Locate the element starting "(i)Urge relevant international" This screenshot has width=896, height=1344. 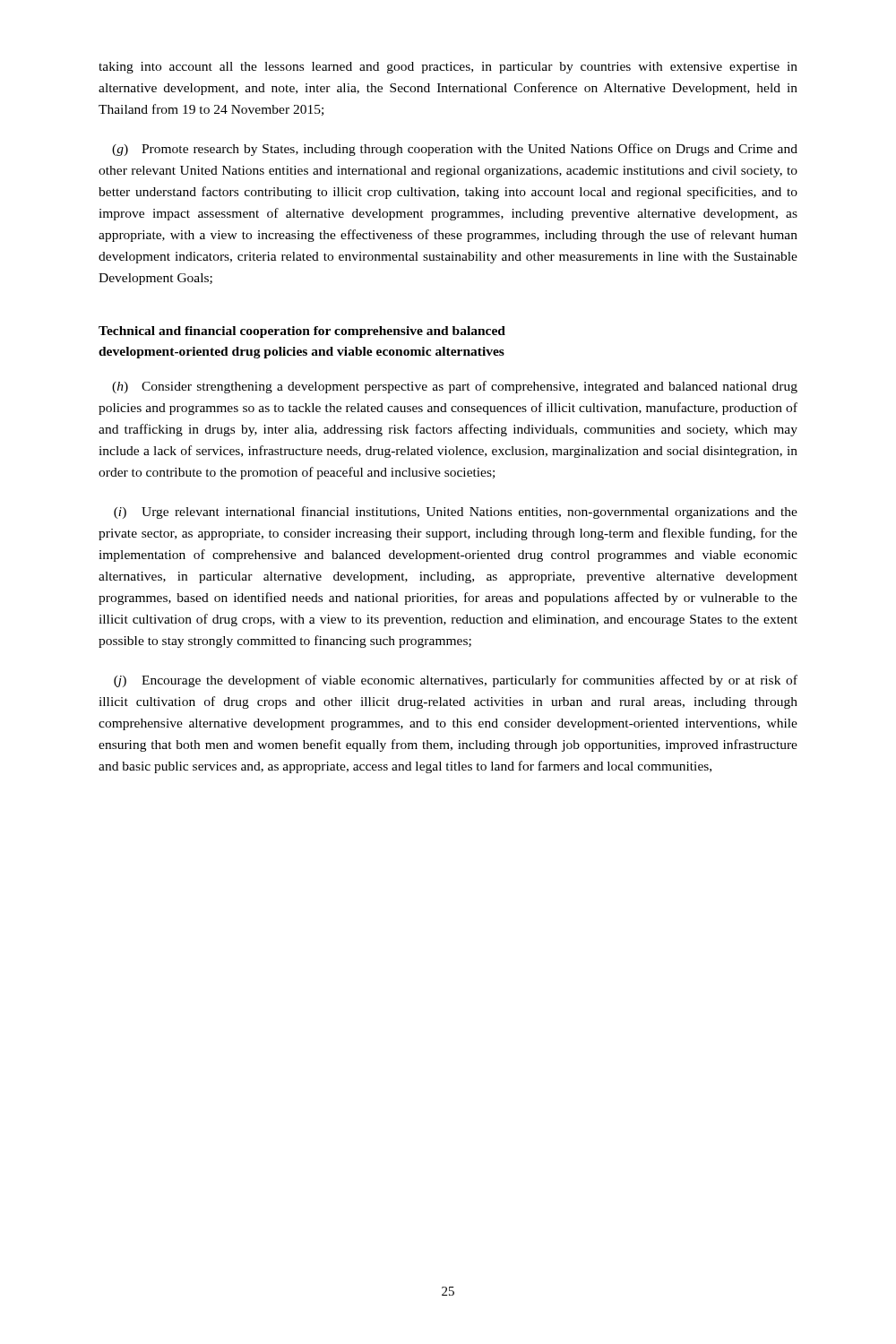tap(448, 575)
